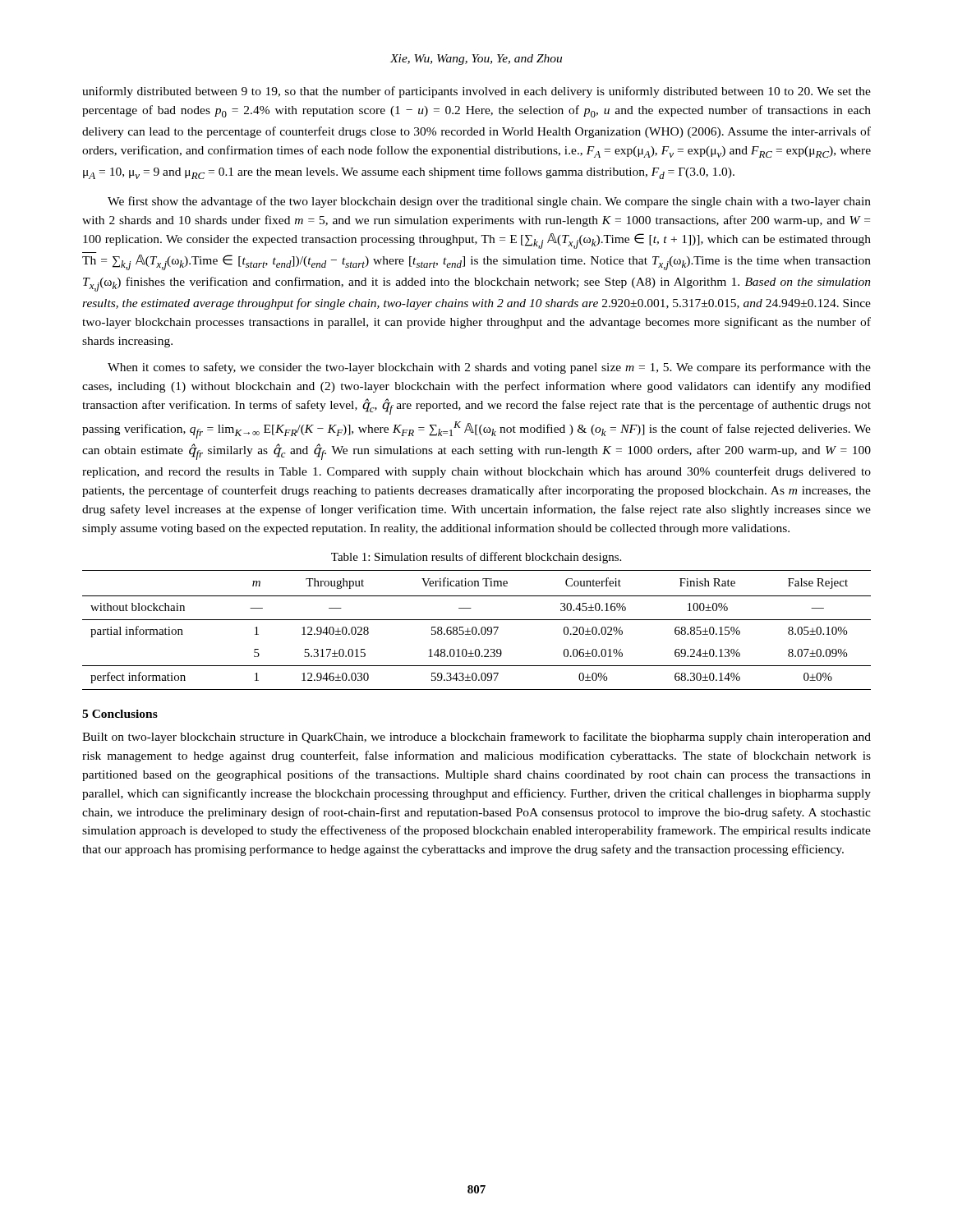This screenshot has width=953, height=1232.
Task: Find the table that mentions "perfect information"
Action: coord(476,630)
